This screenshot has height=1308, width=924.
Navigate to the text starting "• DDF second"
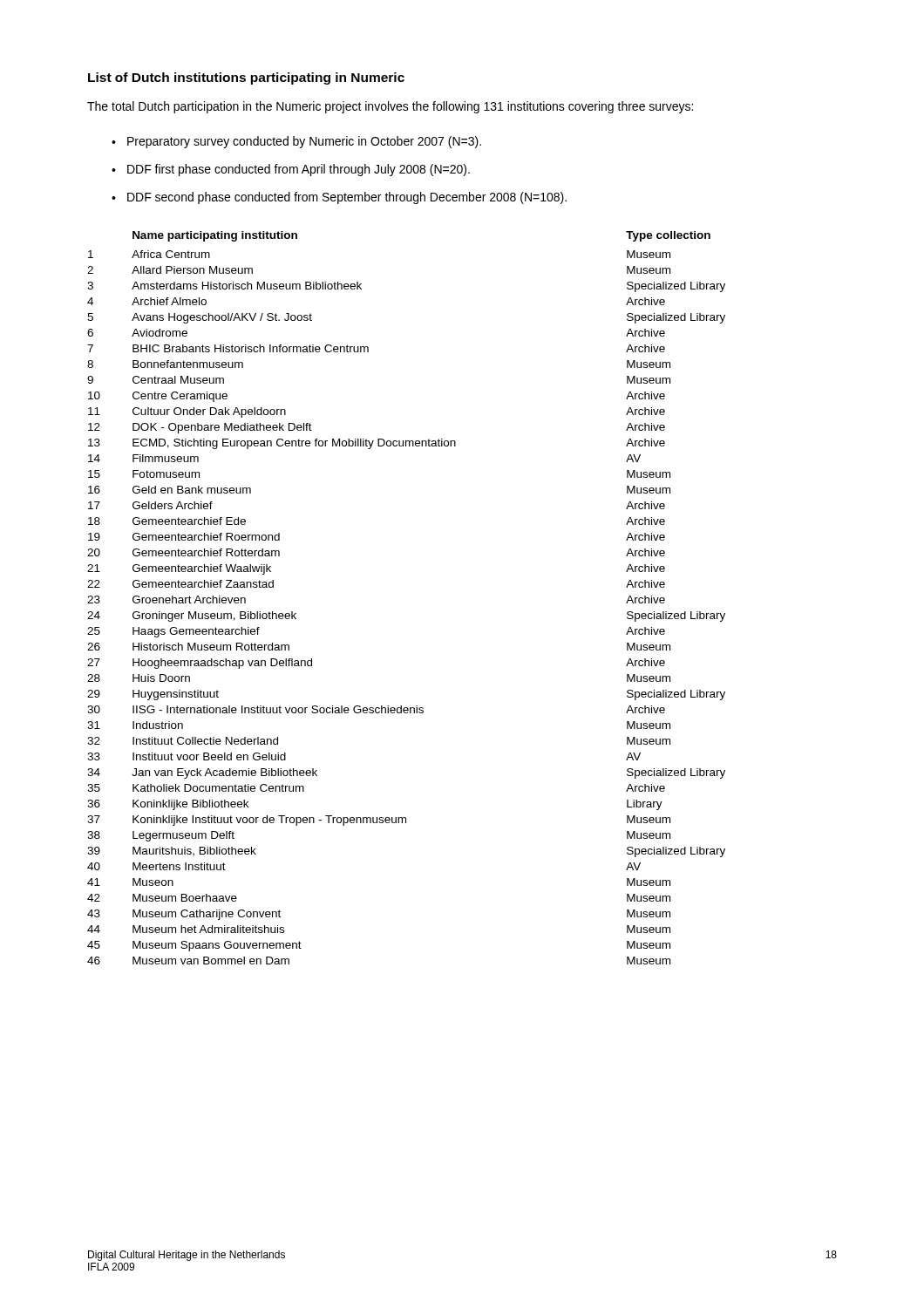pos(340,198)
